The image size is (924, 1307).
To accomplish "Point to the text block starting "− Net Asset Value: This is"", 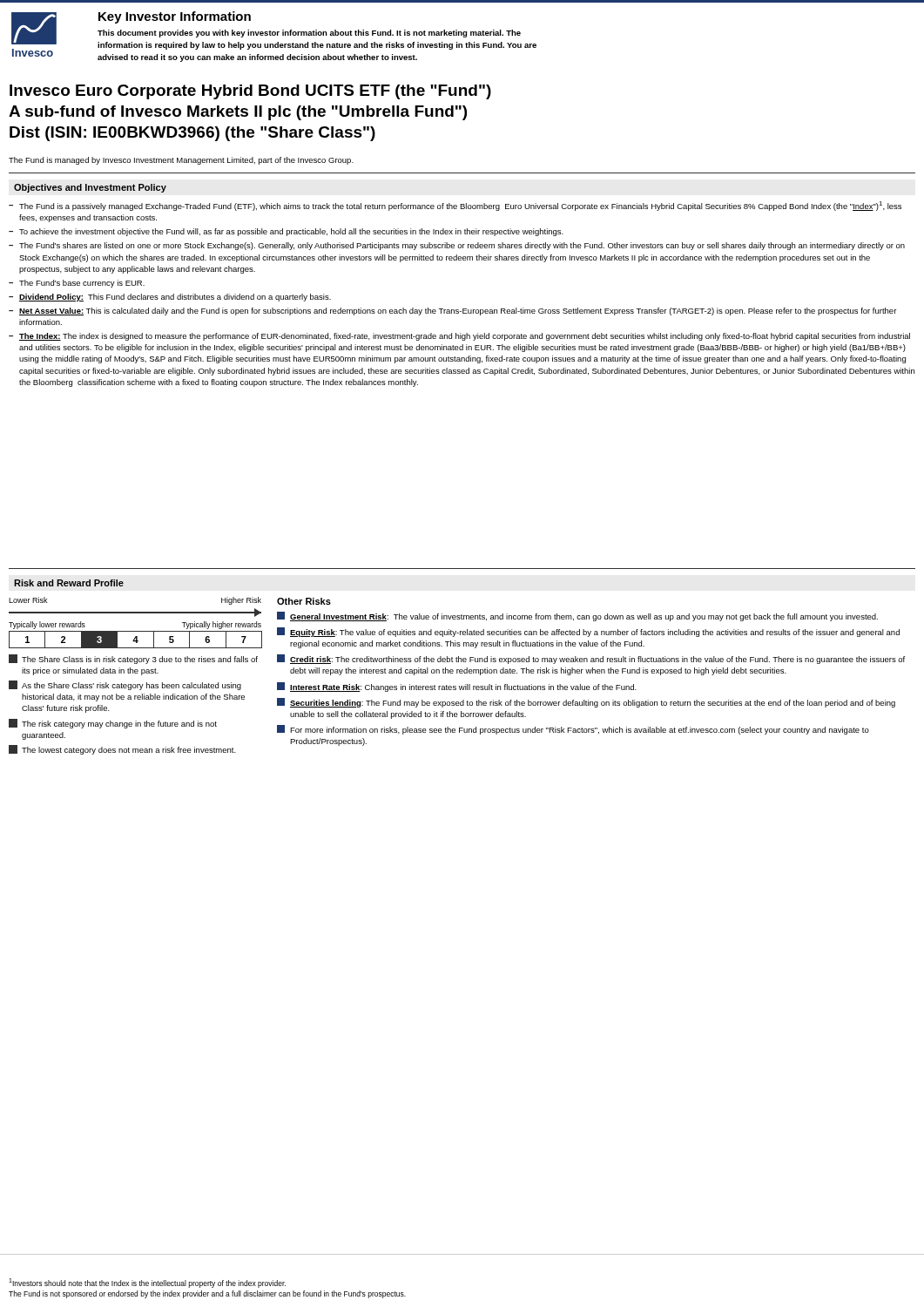I will click(x=462, y=316).
